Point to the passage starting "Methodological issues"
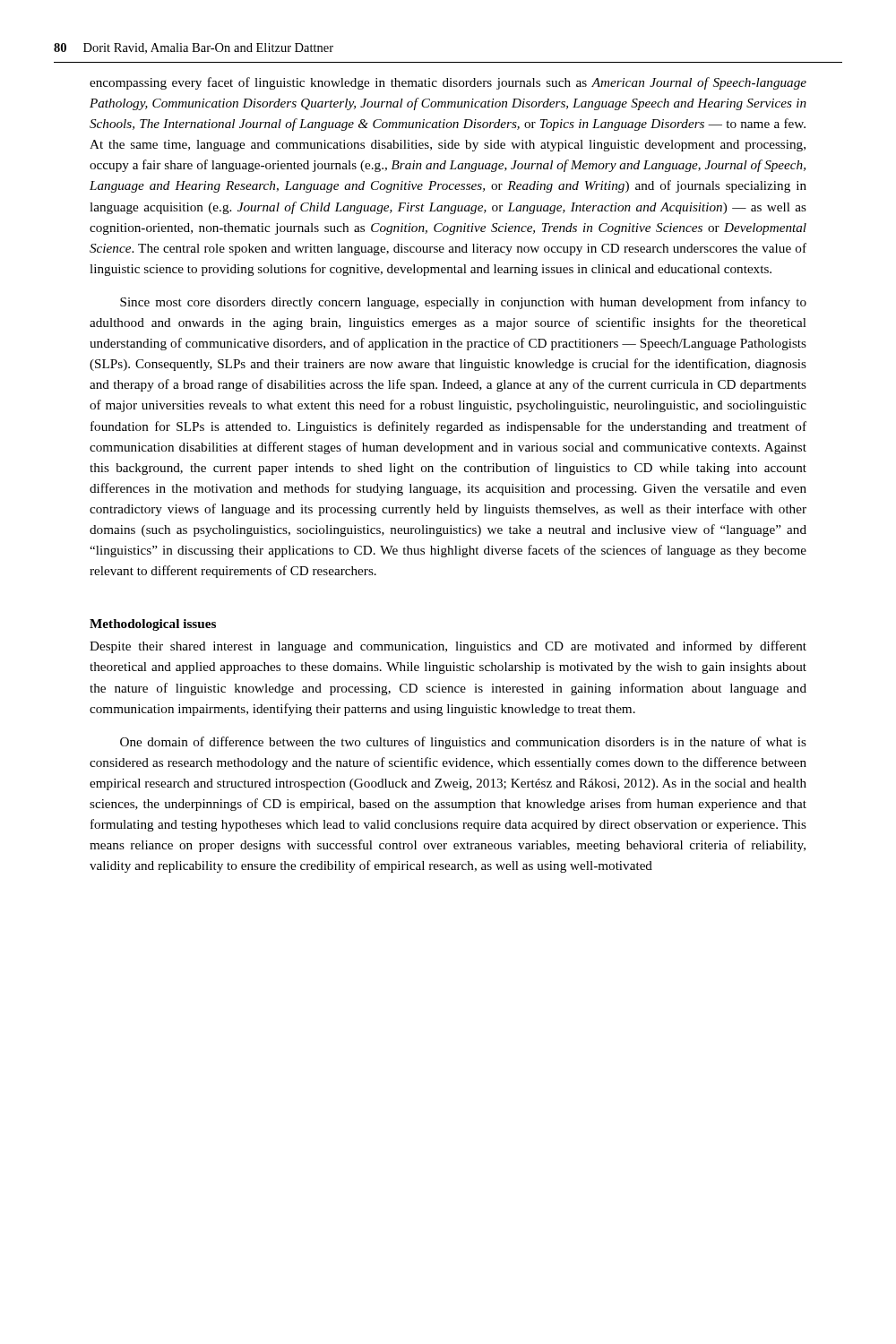896x1344 pixels. 153,623
